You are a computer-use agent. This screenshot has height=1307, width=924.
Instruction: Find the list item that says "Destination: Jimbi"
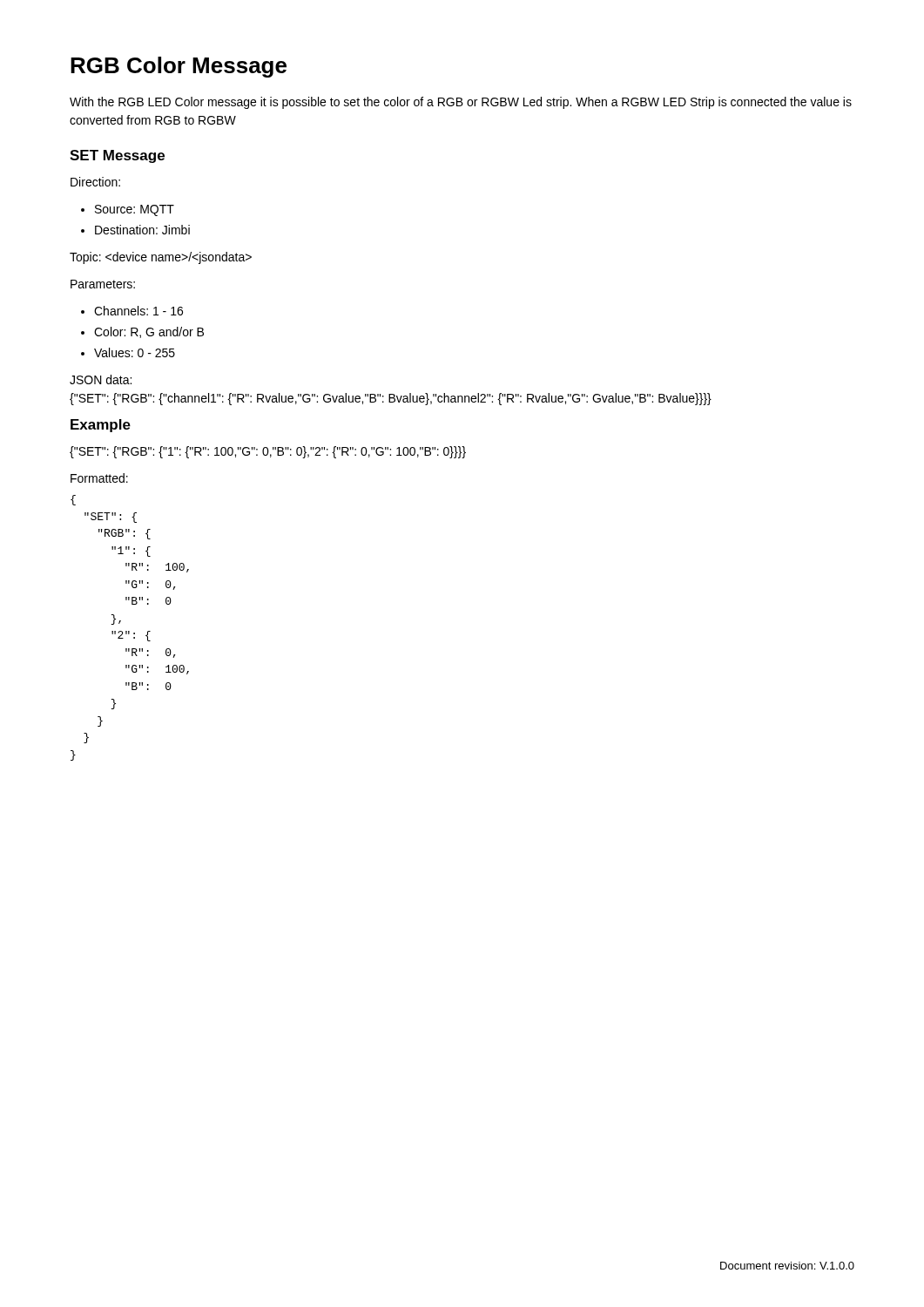tap(135, 230)
